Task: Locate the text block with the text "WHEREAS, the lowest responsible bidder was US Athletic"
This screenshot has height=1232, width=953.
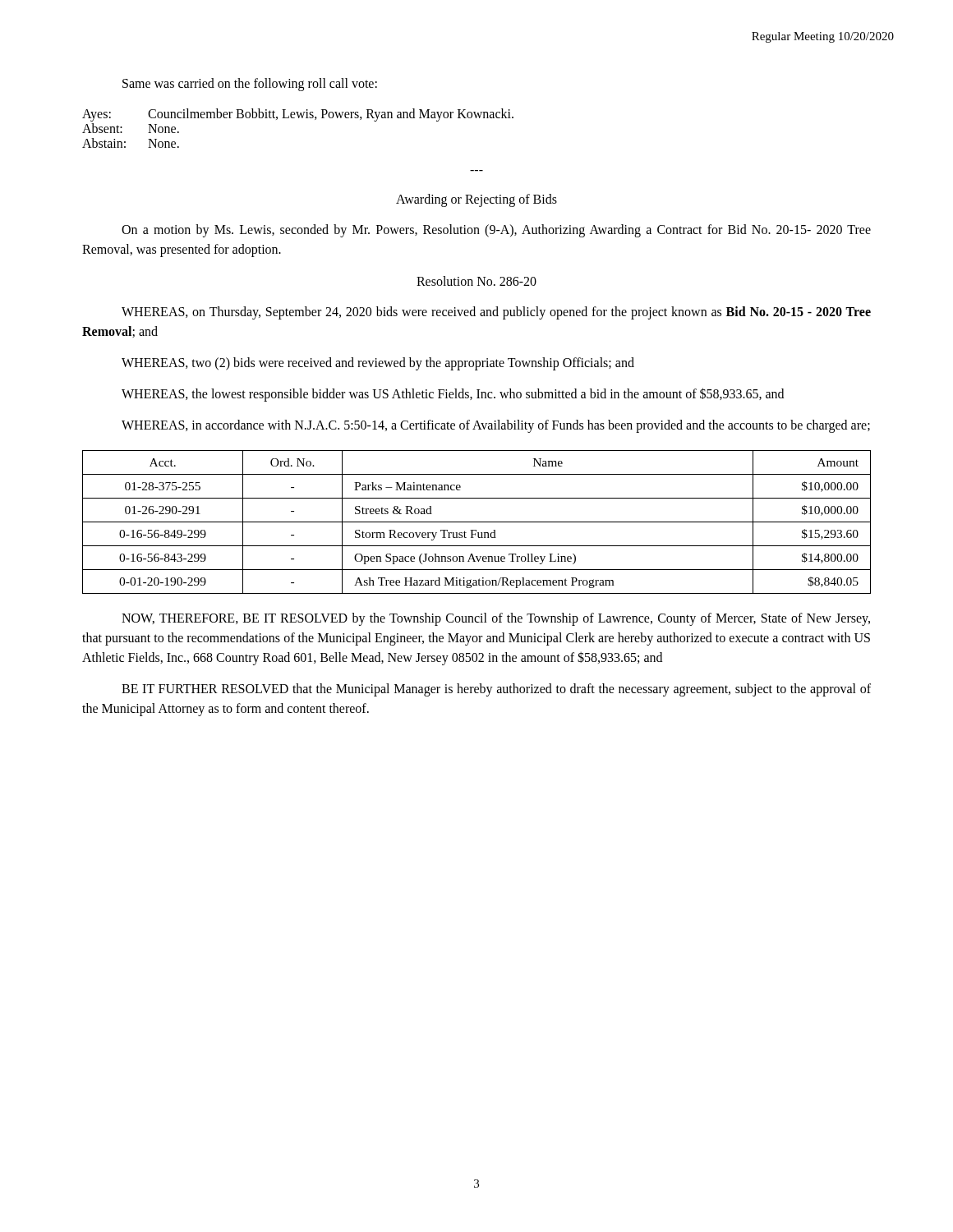Action: (453, 394)
